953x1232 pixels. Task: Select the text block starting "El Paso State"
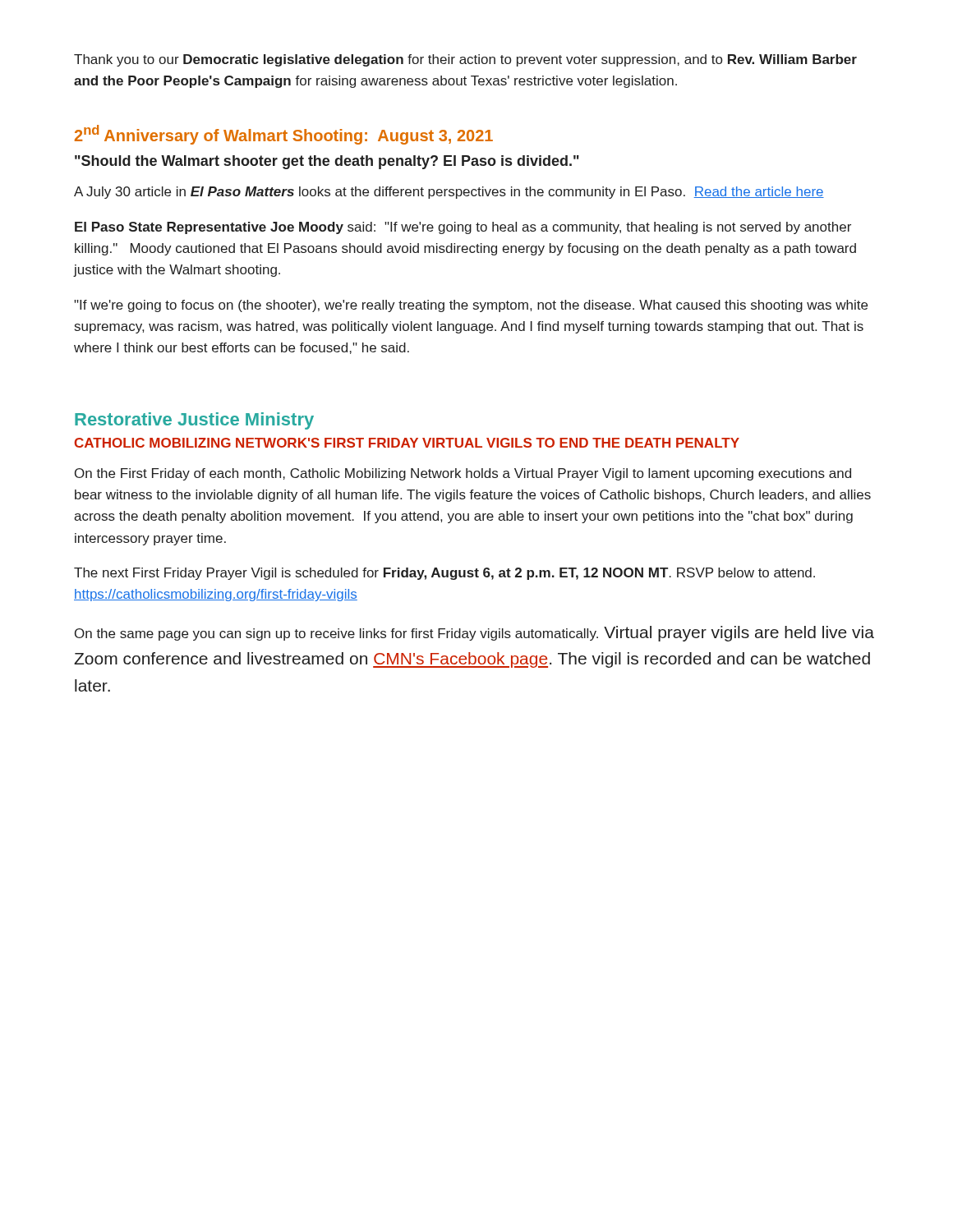(x=476, y=249)
